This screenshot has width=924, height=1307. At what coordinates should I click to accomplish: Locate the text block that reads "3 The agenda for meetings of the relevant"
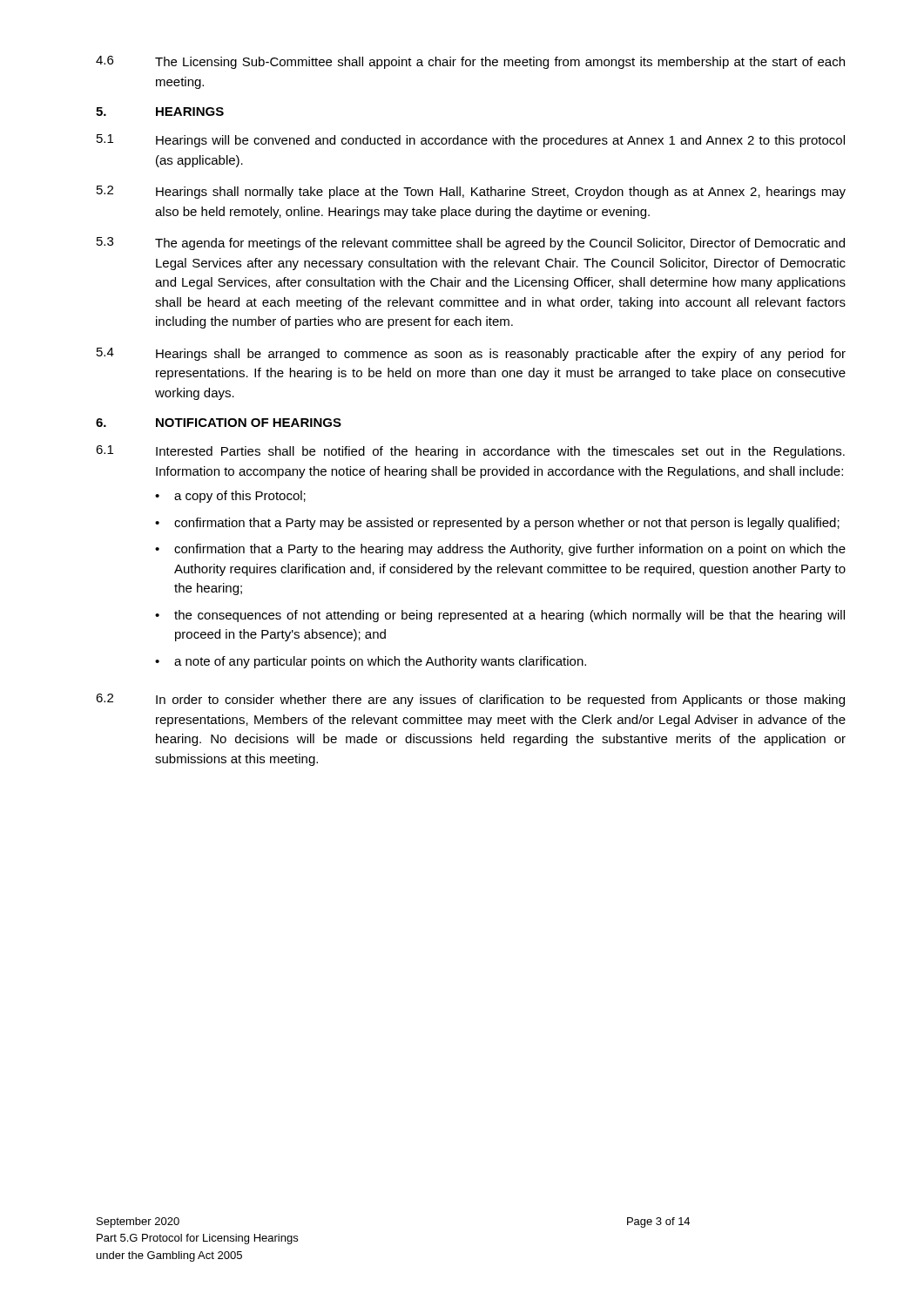pyautogui.click(x=471, y=283)
